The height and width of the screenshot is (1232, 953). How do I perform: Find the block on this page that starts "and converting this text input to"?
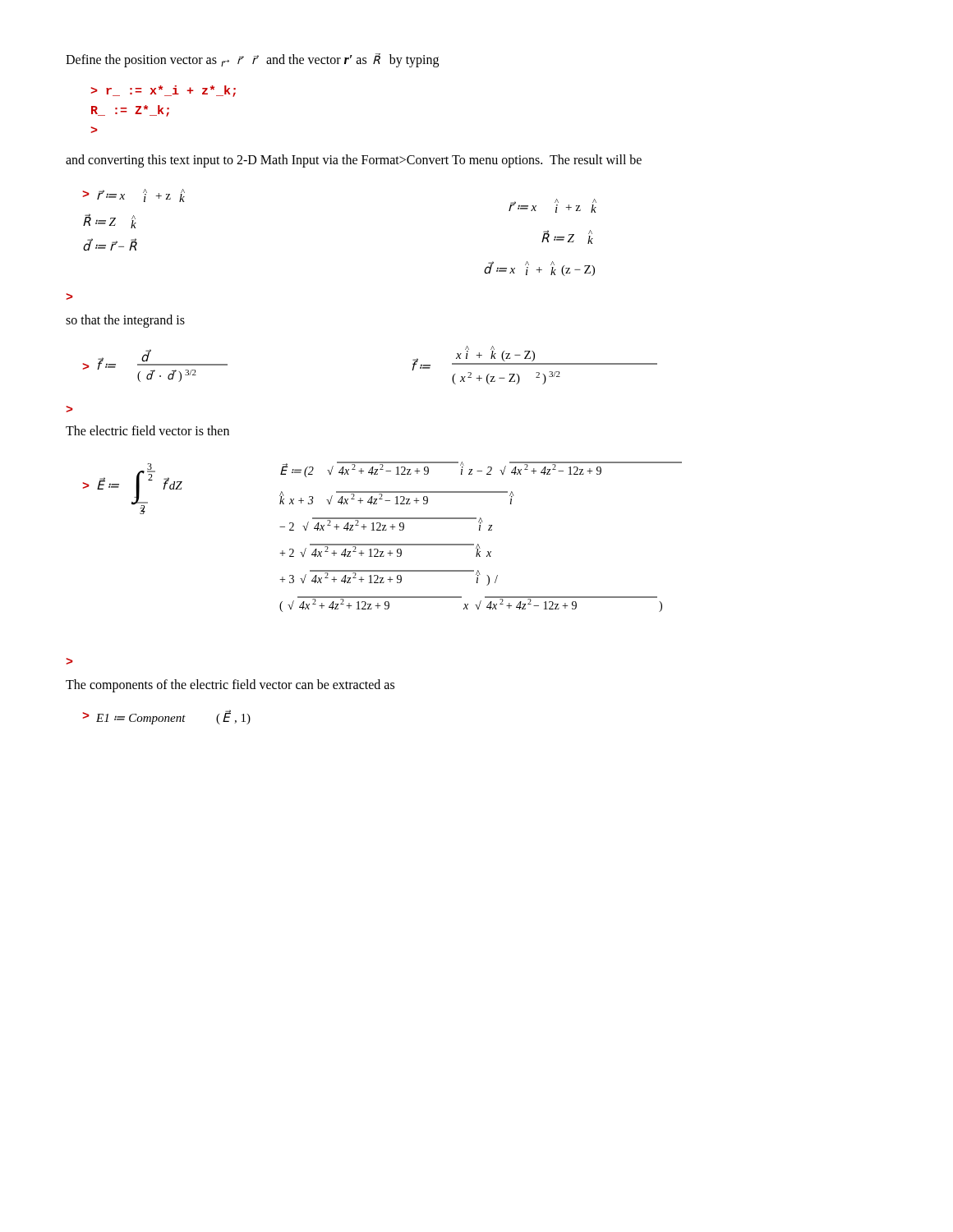pyautogui.click(x=354, y=159)
